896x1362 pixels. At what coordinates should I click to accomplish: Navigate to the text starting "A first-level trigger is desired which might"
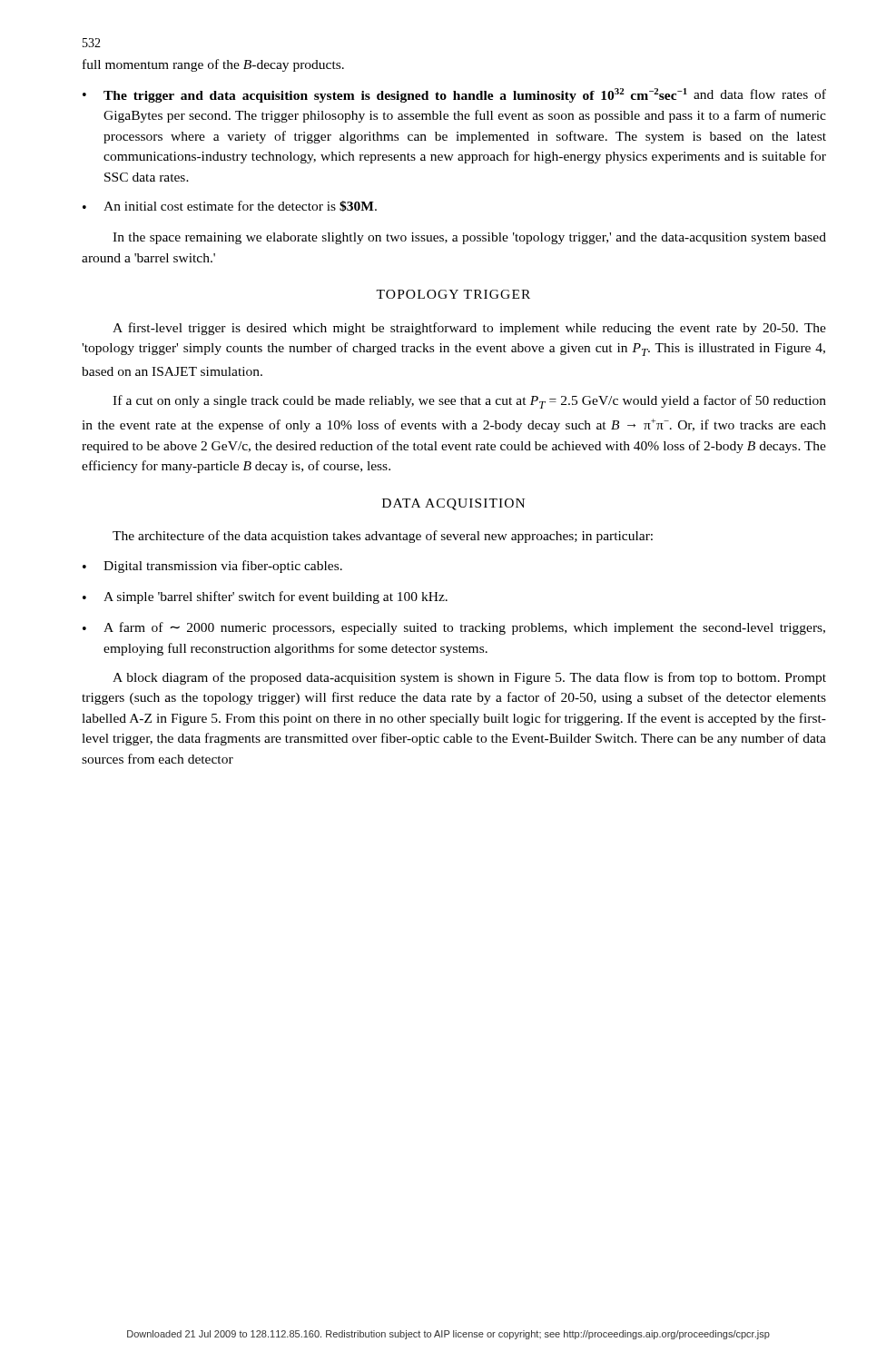pos(454,349)
